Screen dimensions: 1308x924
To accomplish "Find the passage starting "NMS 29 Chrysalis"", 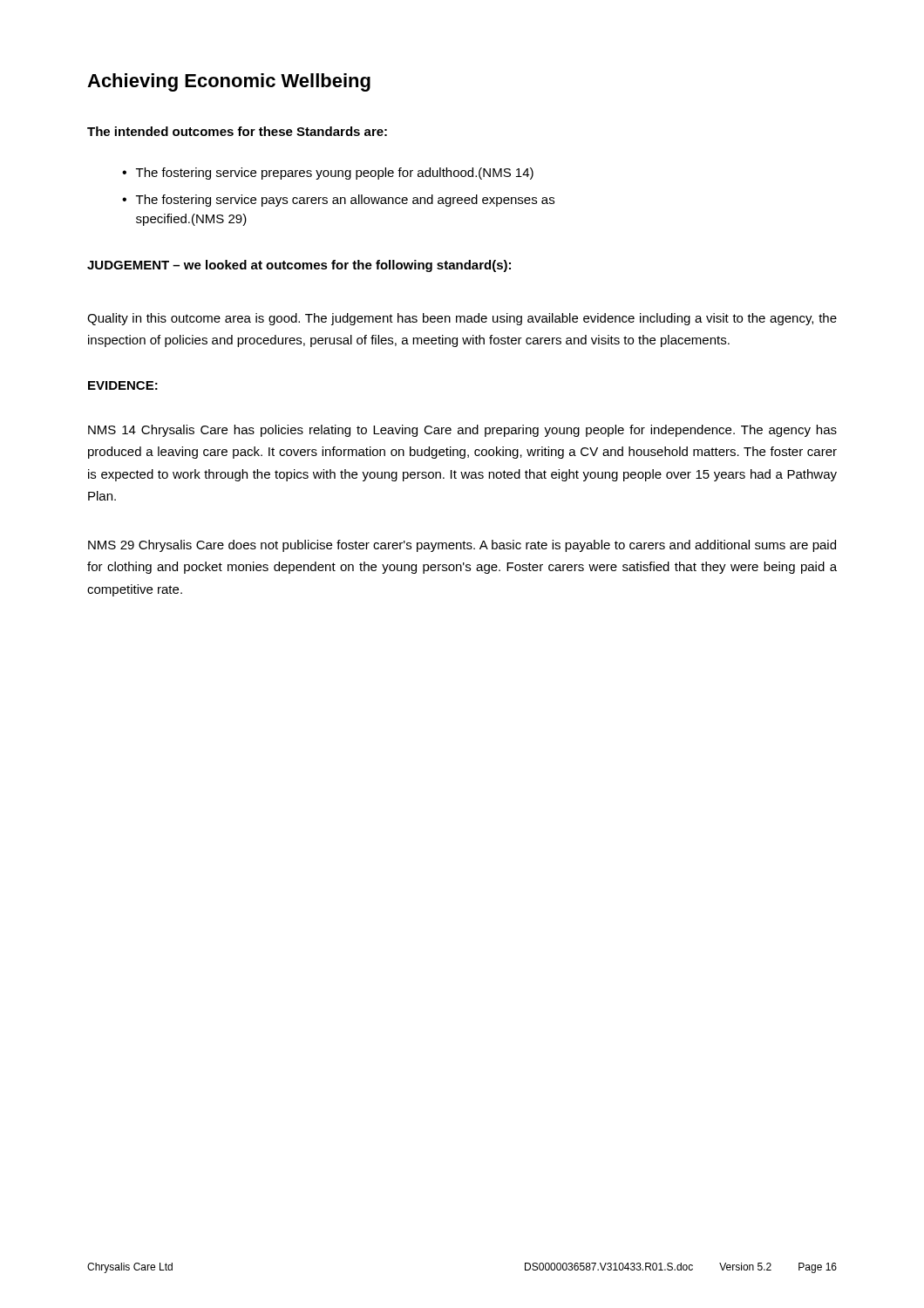I will (462, 566).
